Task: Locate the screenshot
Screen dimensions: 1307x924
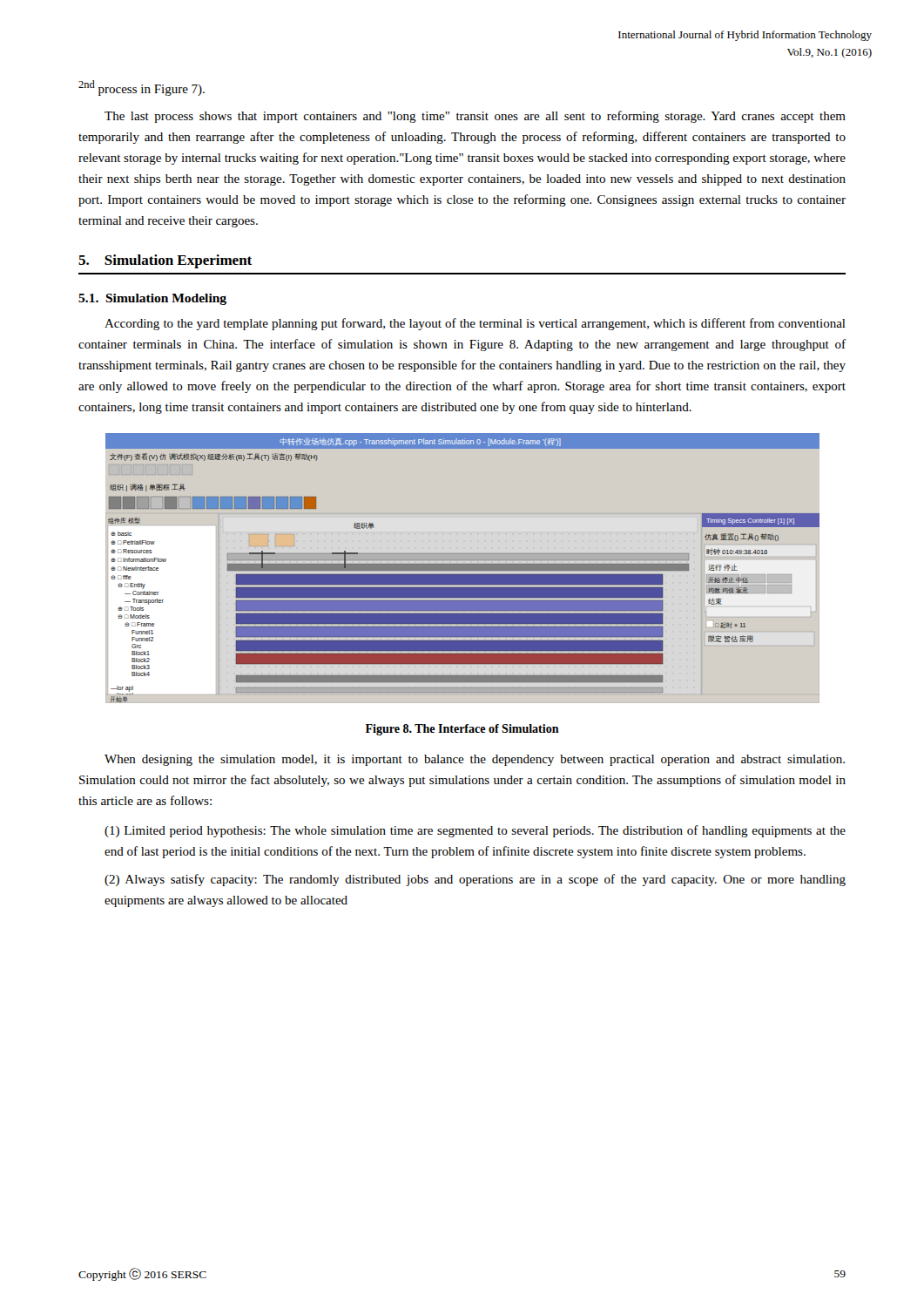Action: coord(462,570)
